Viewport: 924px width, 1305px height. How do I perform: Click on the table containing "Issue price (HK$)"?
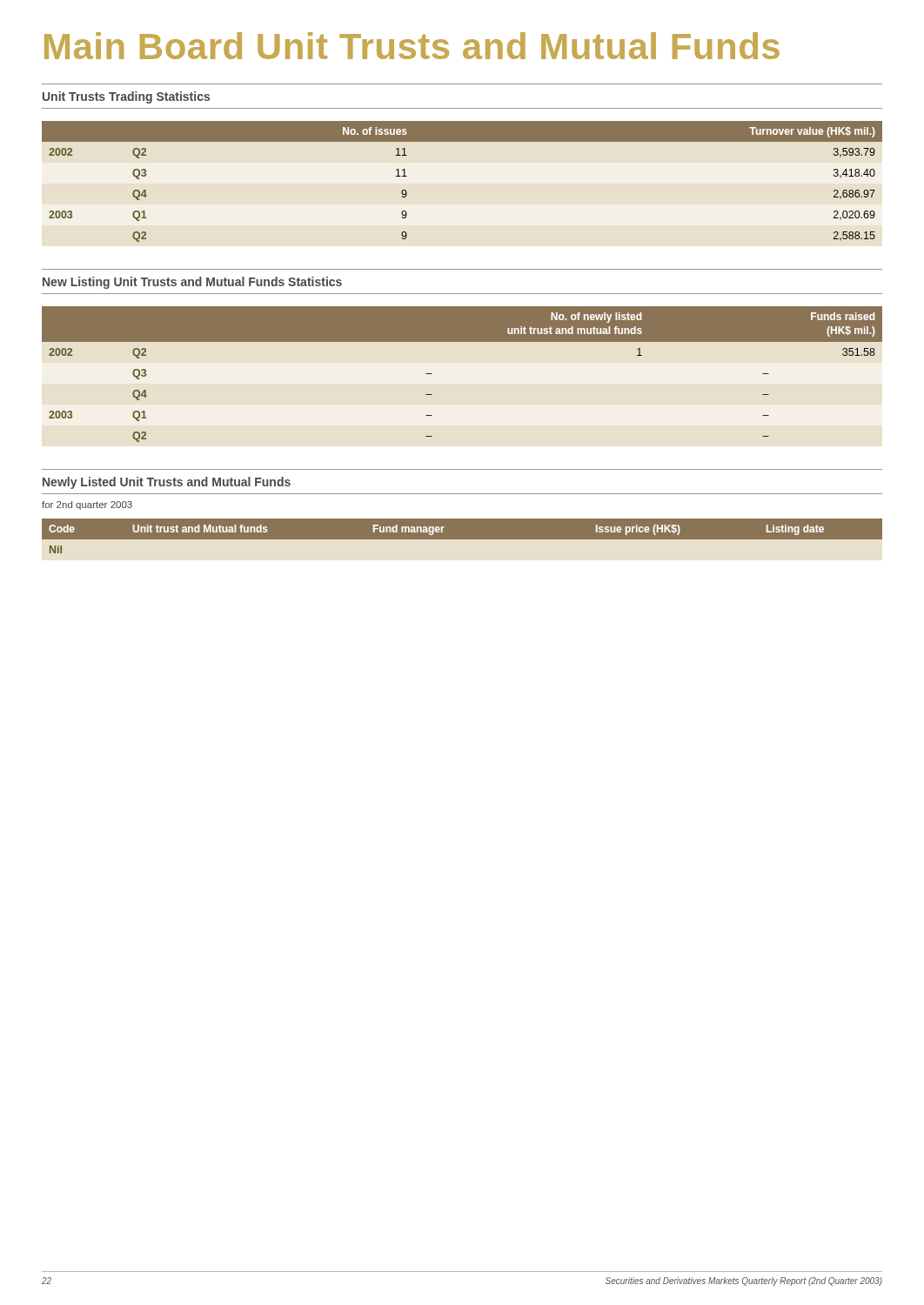point(462,540)
